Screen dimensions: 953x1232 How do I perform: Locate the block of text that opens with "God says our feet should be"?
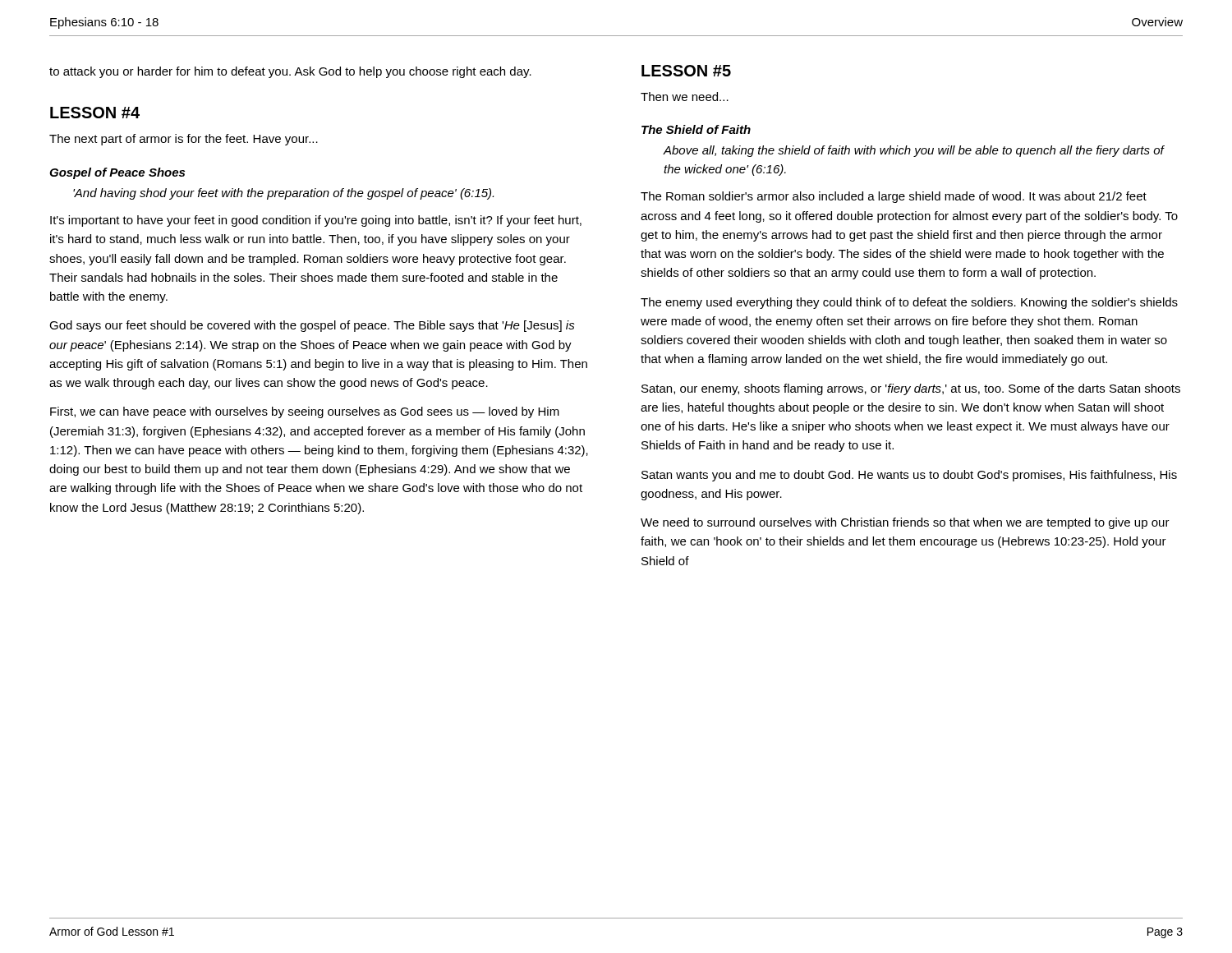[x=320, y=354]
